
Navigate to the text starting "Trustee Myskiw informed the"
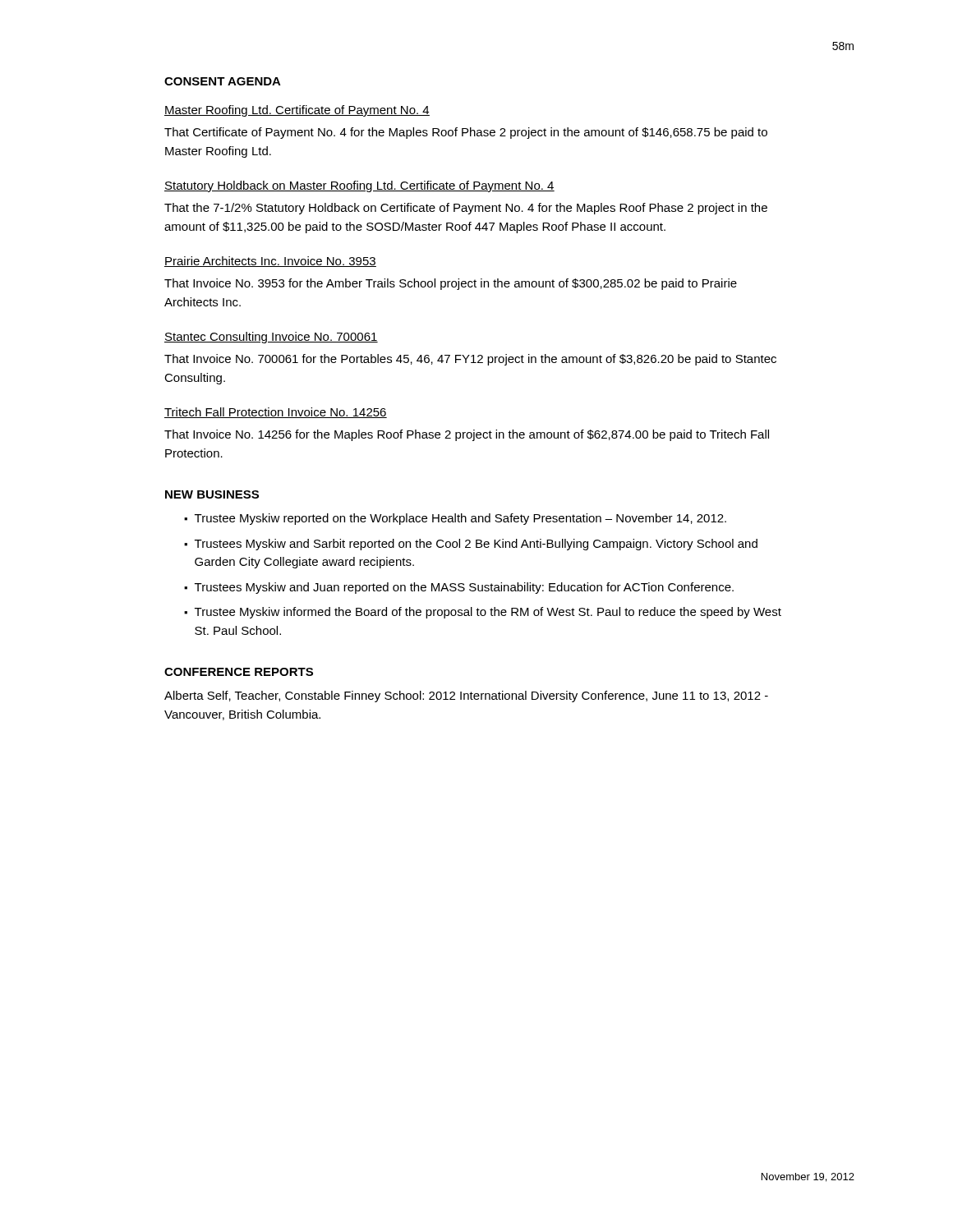(x=488, y=621)
